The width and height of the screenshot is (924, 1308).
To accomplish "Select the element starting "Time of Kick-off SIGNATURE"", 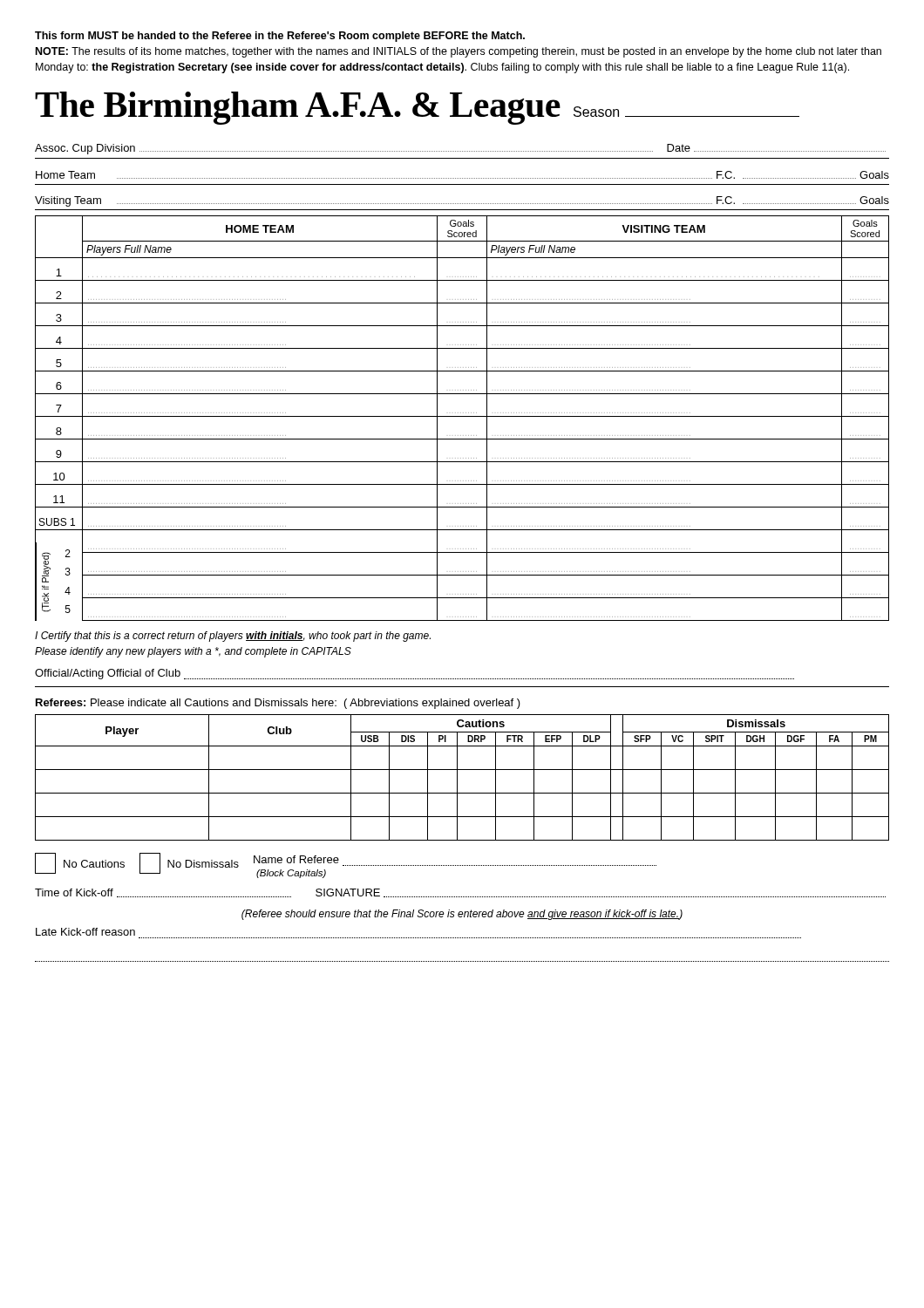I will point(460,893).
